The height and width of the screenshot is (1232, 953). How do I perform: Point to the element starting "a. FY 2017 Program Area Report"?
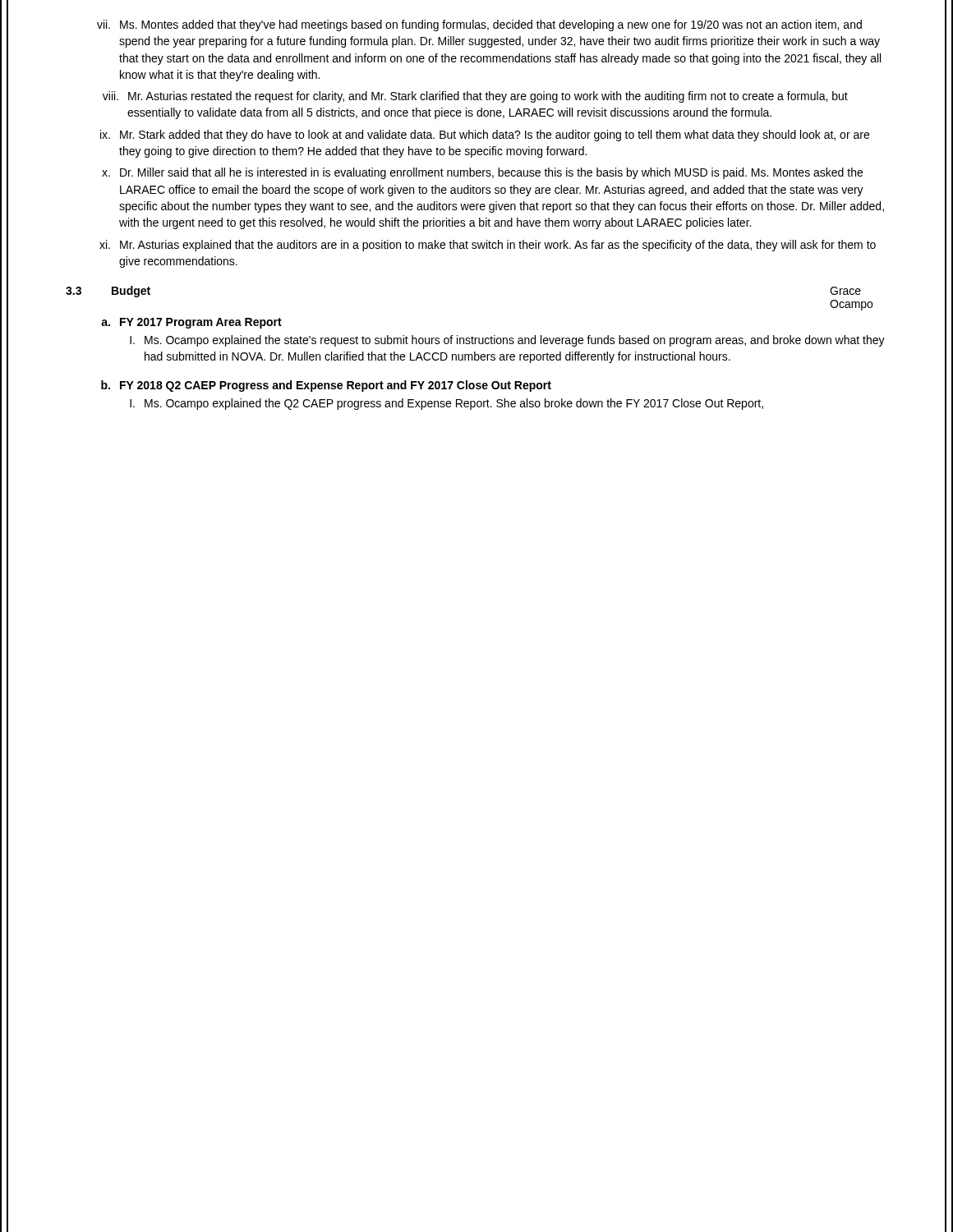pos(191,323)
